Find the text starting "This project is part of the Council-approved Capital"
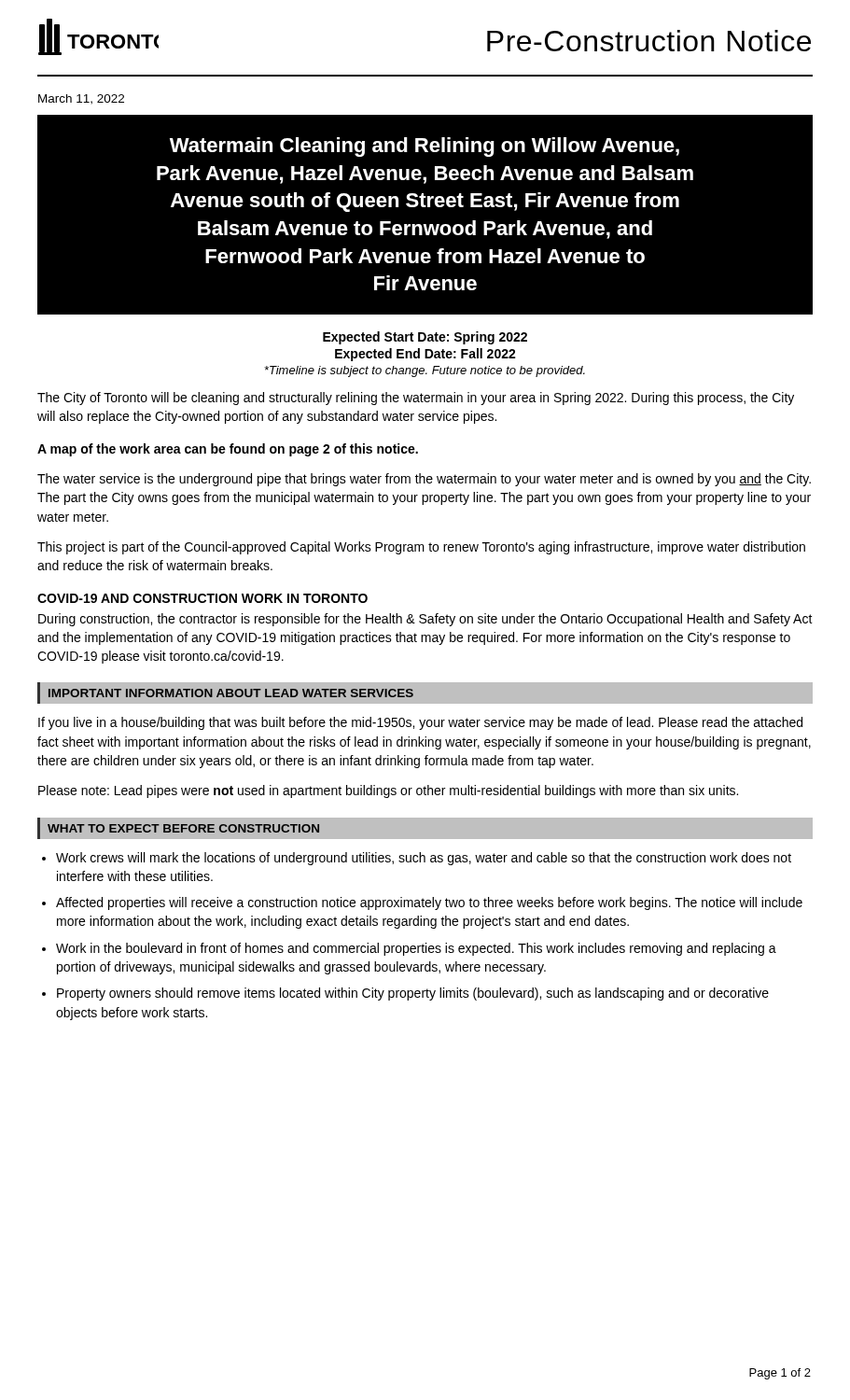 coord(422,556)
